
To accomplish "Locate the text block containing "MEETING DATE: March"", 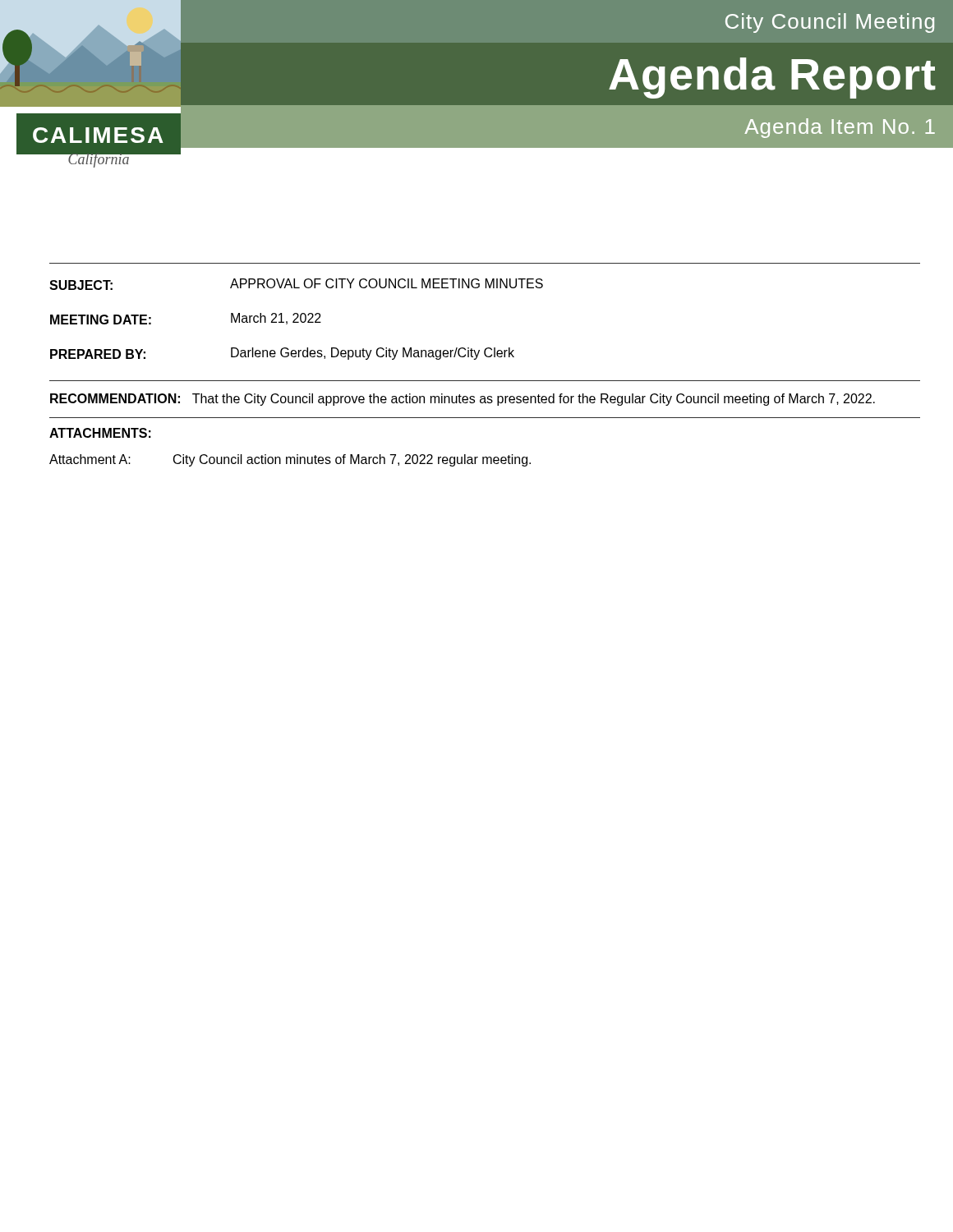I will pyautogui.click(x=105, y=320).
